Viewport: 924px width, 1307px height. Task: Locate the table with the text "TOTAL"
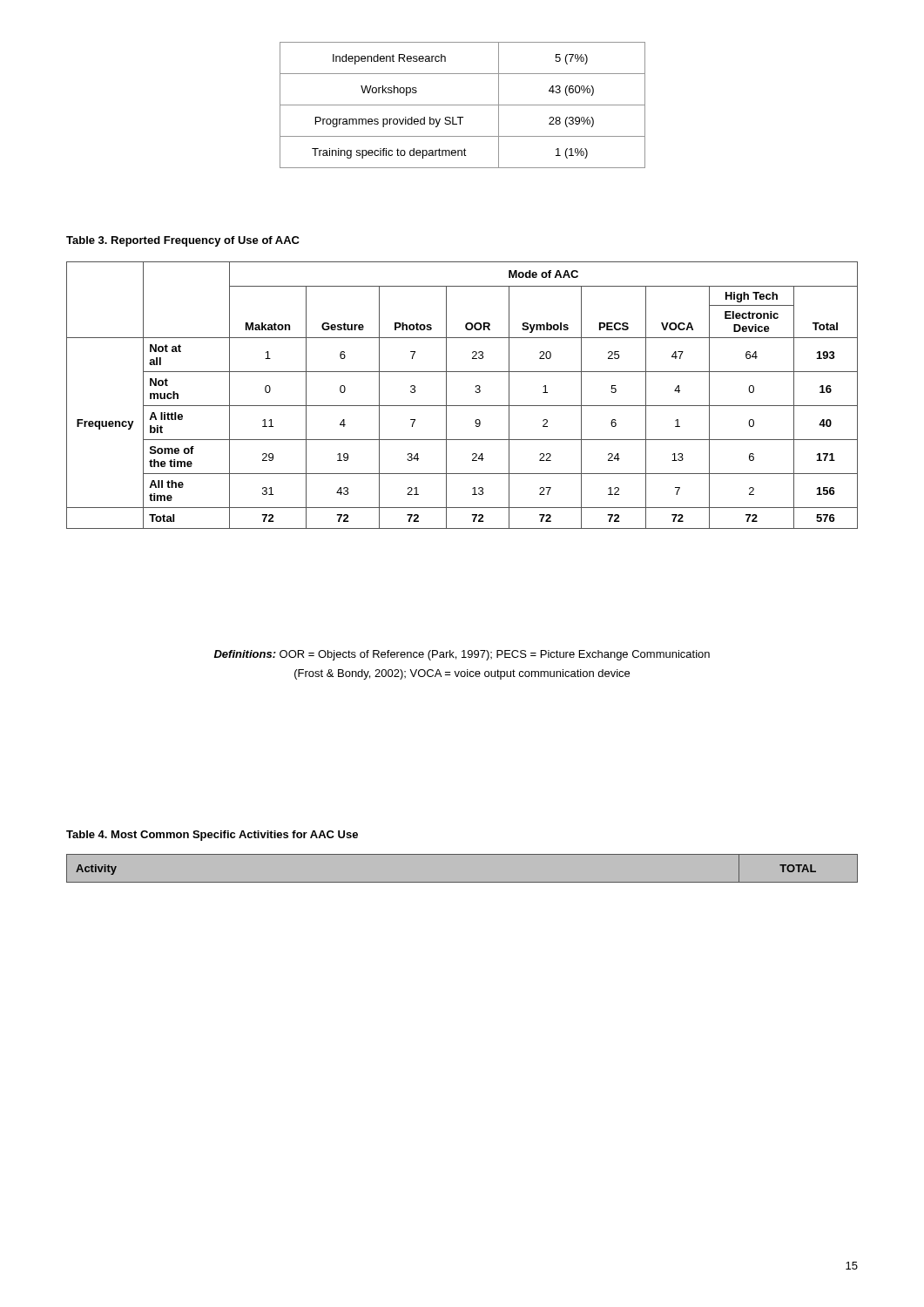click(x=462, y=868)
